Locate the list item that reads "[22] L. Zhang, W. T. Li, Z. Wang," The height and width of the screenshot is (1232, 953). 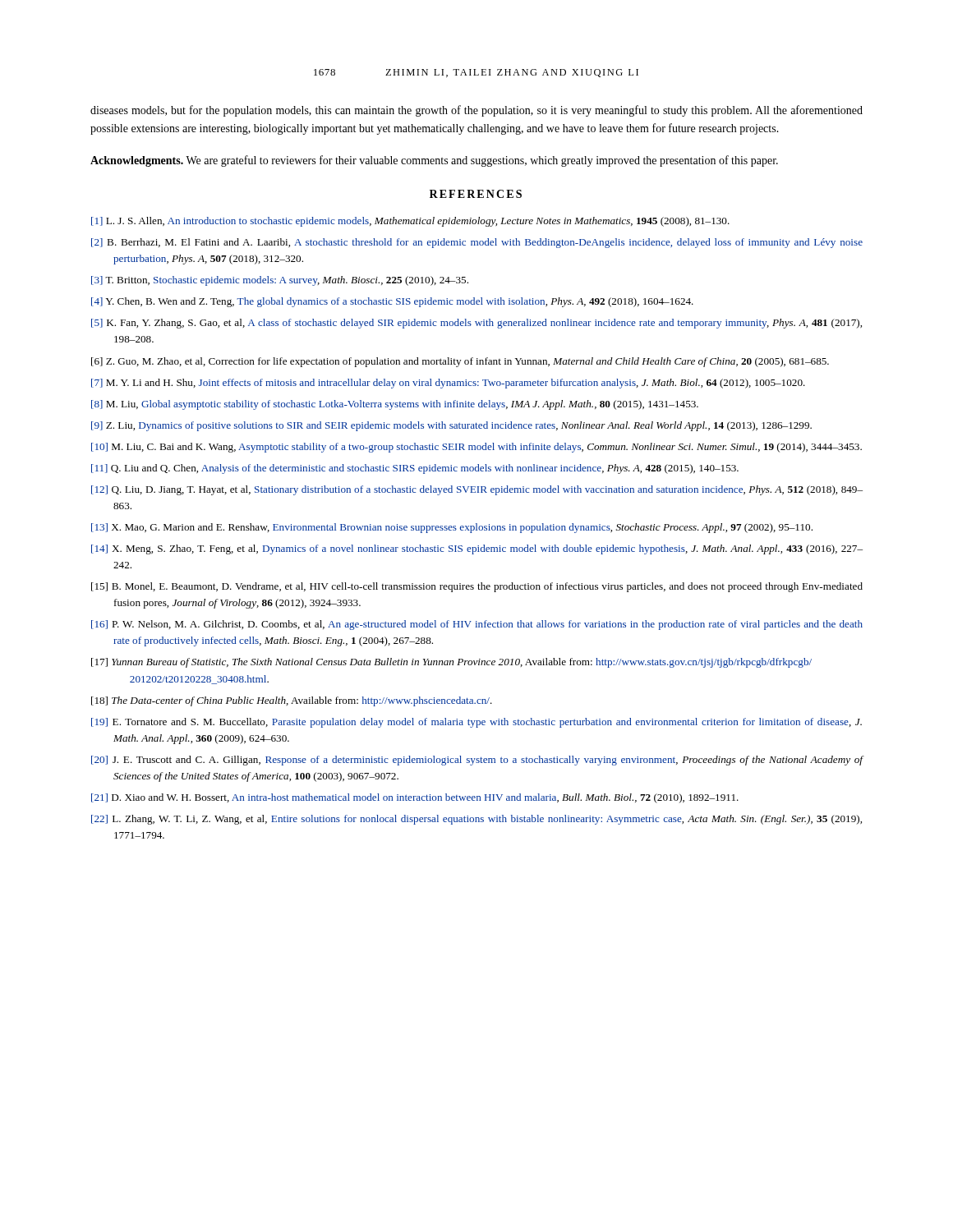pos(476,827)
